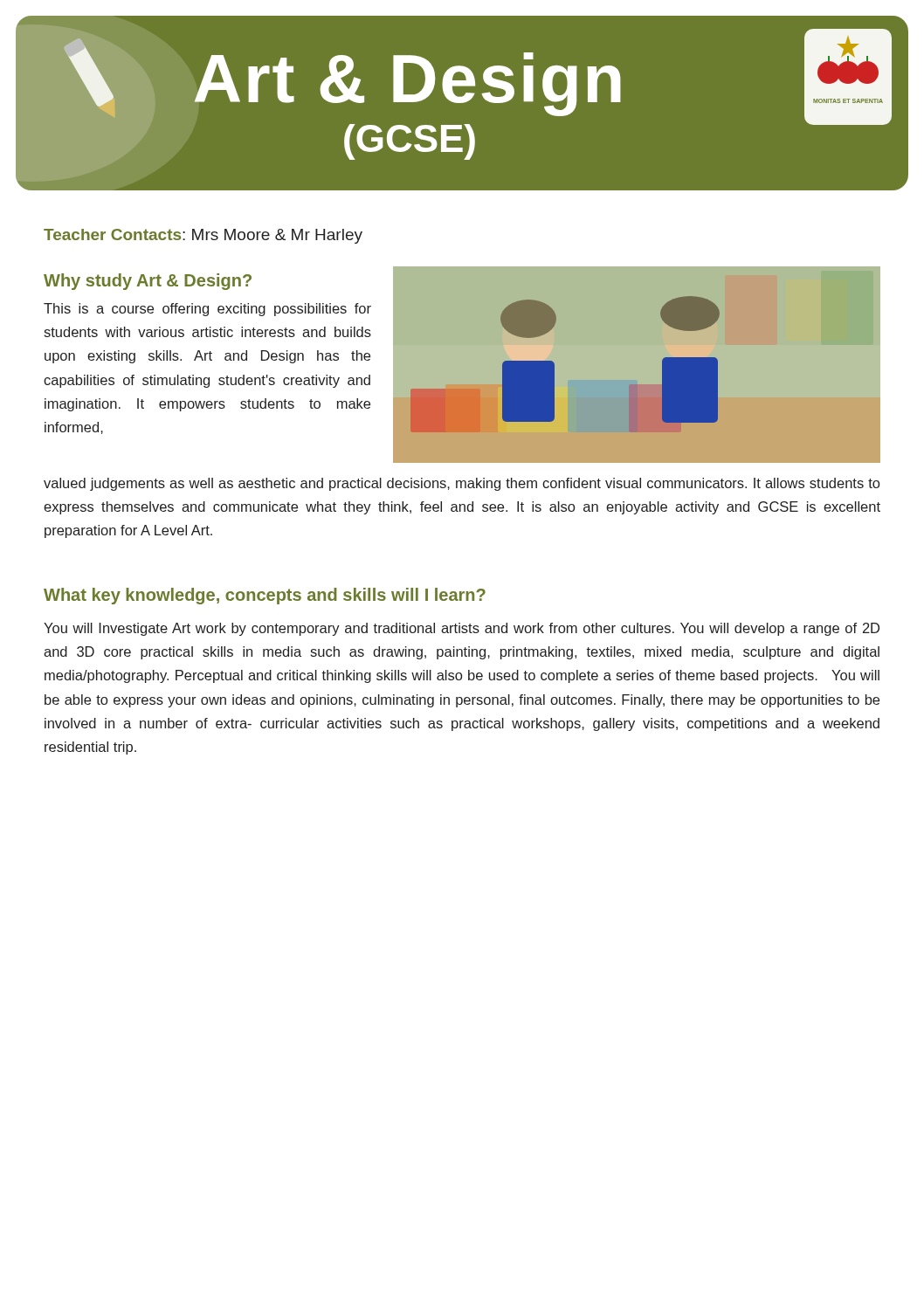Click on the element starting "What key knowledge, concepts and skills will I"
The width and height of the screenshot is (924, 1310).
click(265, 595)
